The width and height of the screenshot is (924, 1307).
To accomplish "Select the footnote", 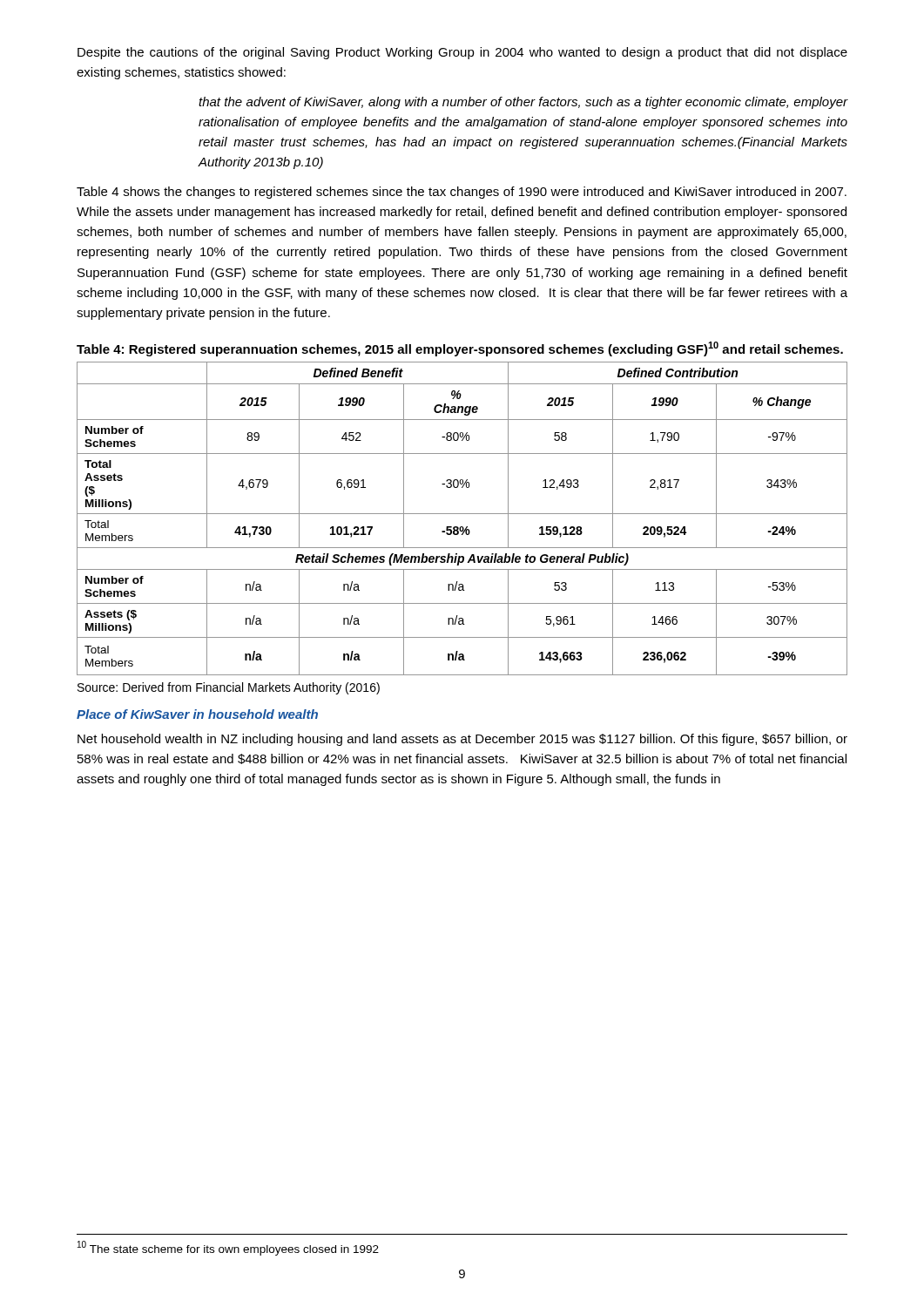I will click(228, 1247).
